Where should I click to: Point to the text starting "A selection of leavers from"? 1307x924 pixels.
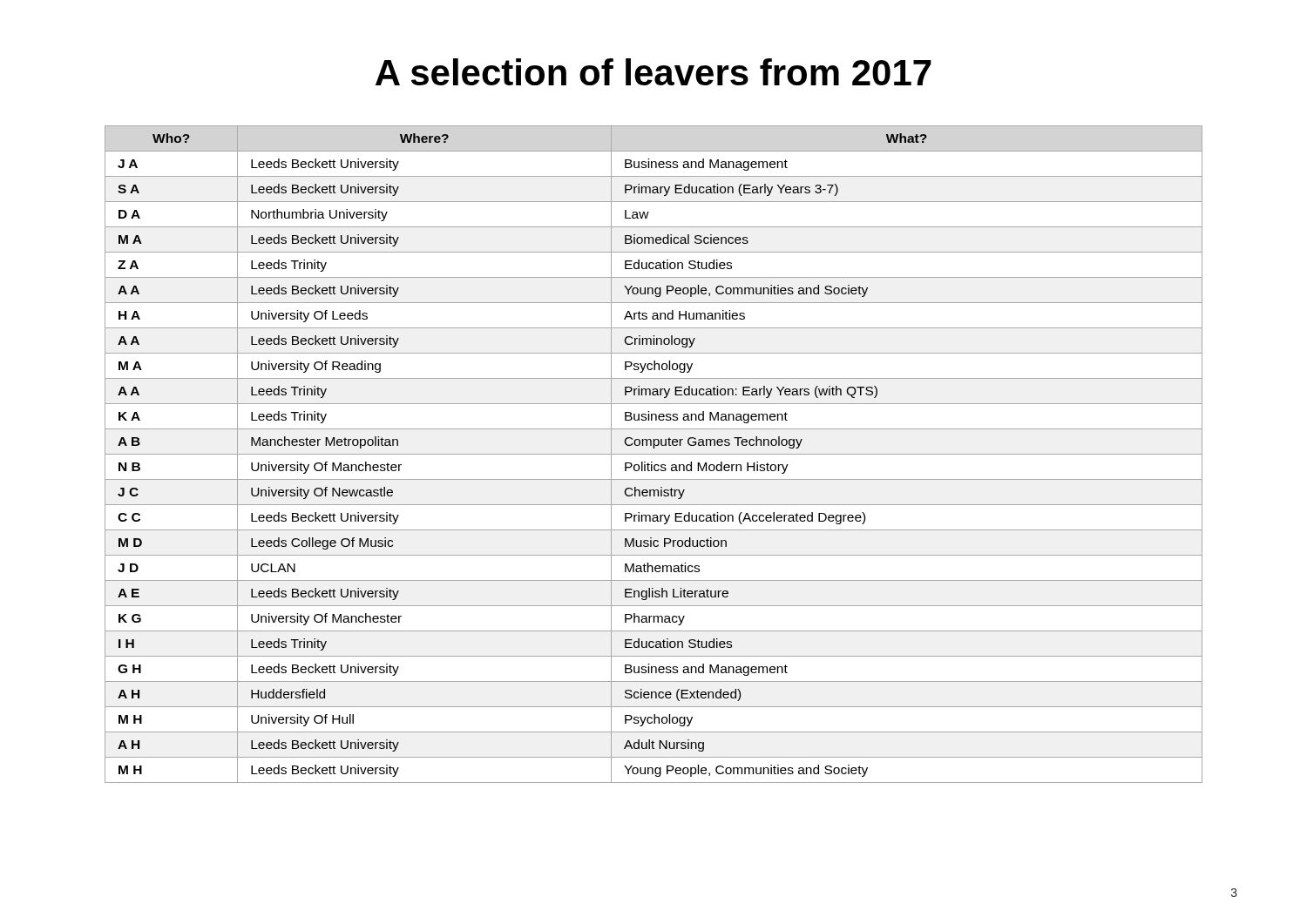coord(654,73)
